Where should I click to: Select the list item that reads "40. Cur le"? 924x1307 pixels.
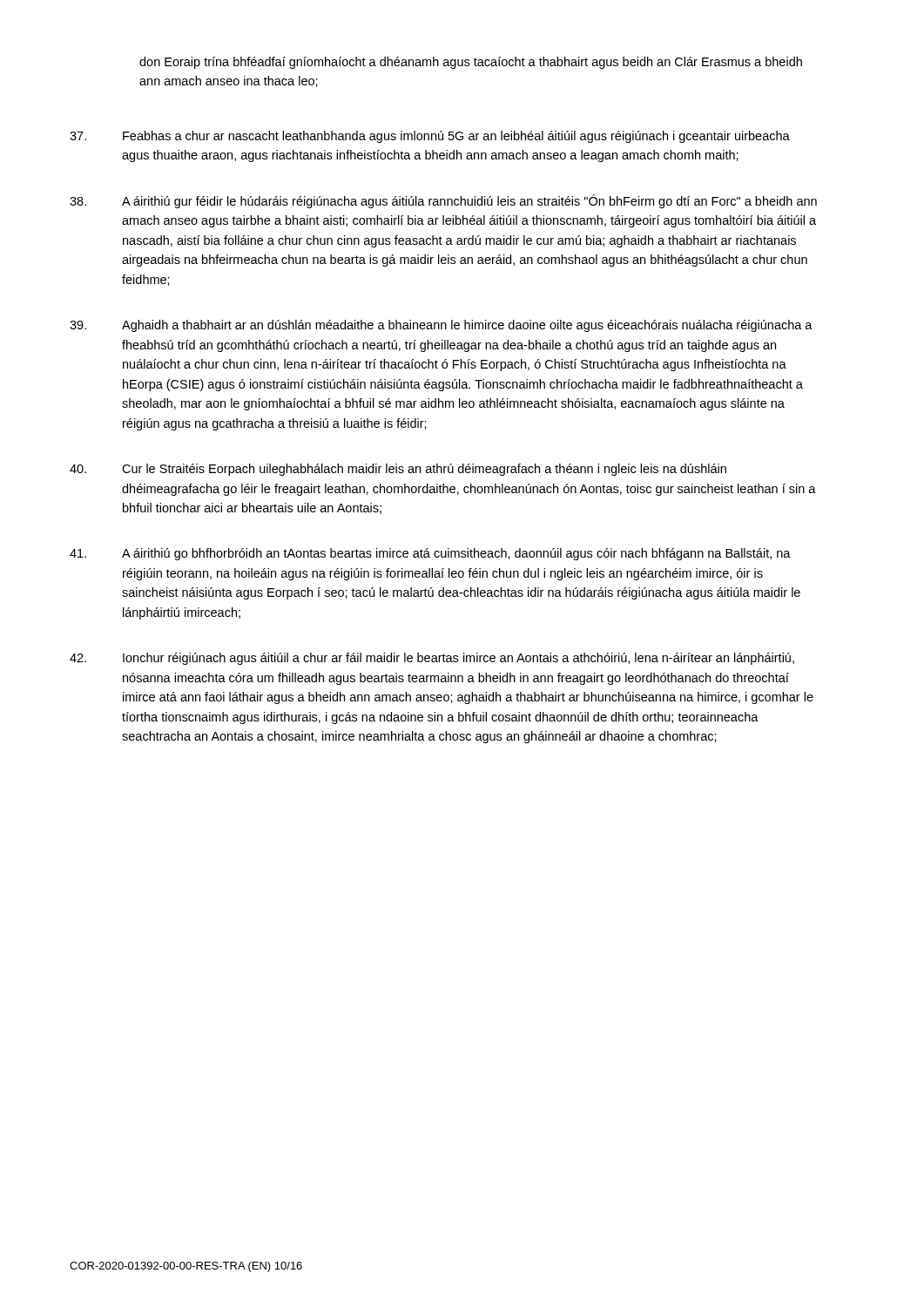click(462, 489)
